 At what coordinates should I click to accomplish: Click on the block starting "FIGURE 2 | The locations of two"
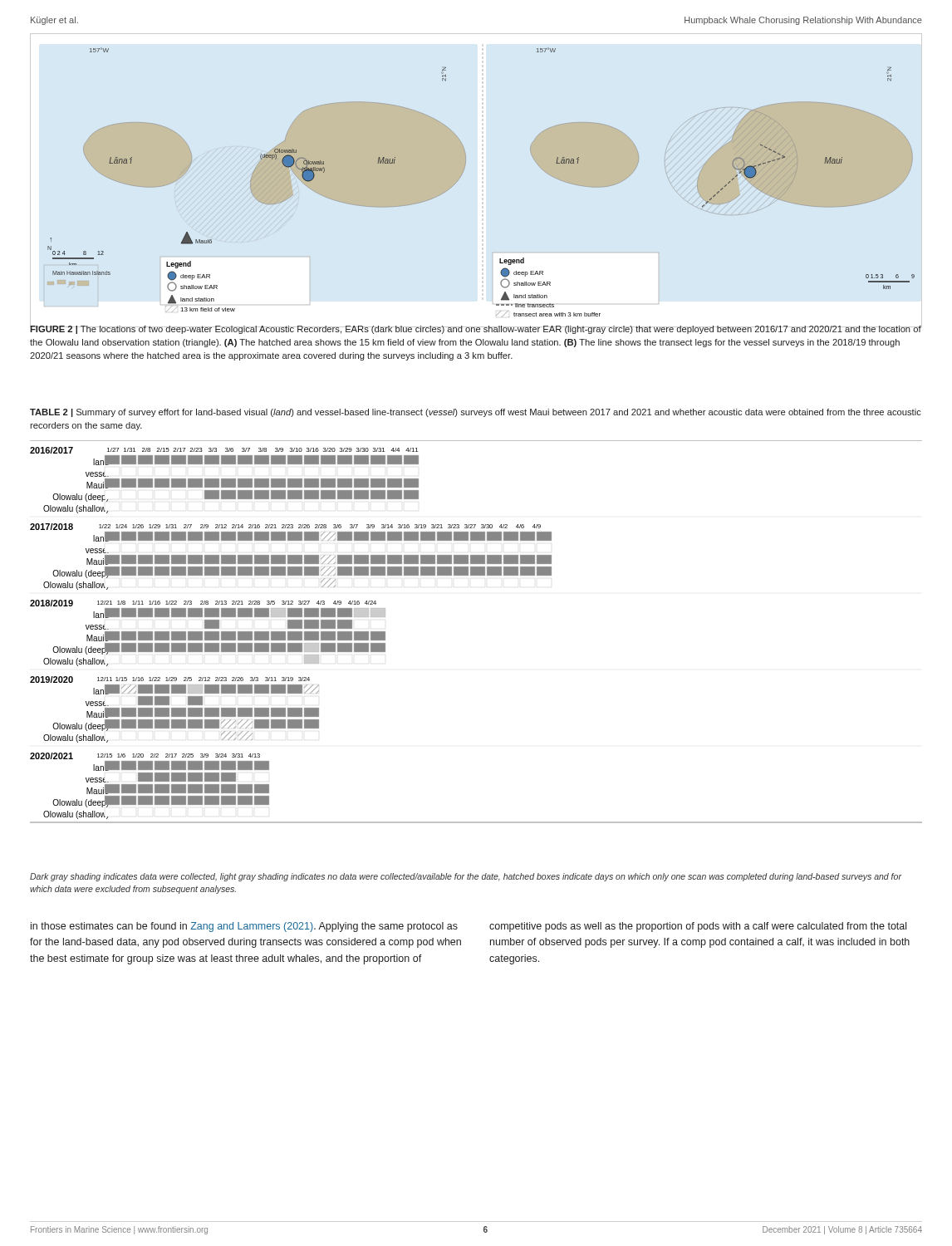475,342
